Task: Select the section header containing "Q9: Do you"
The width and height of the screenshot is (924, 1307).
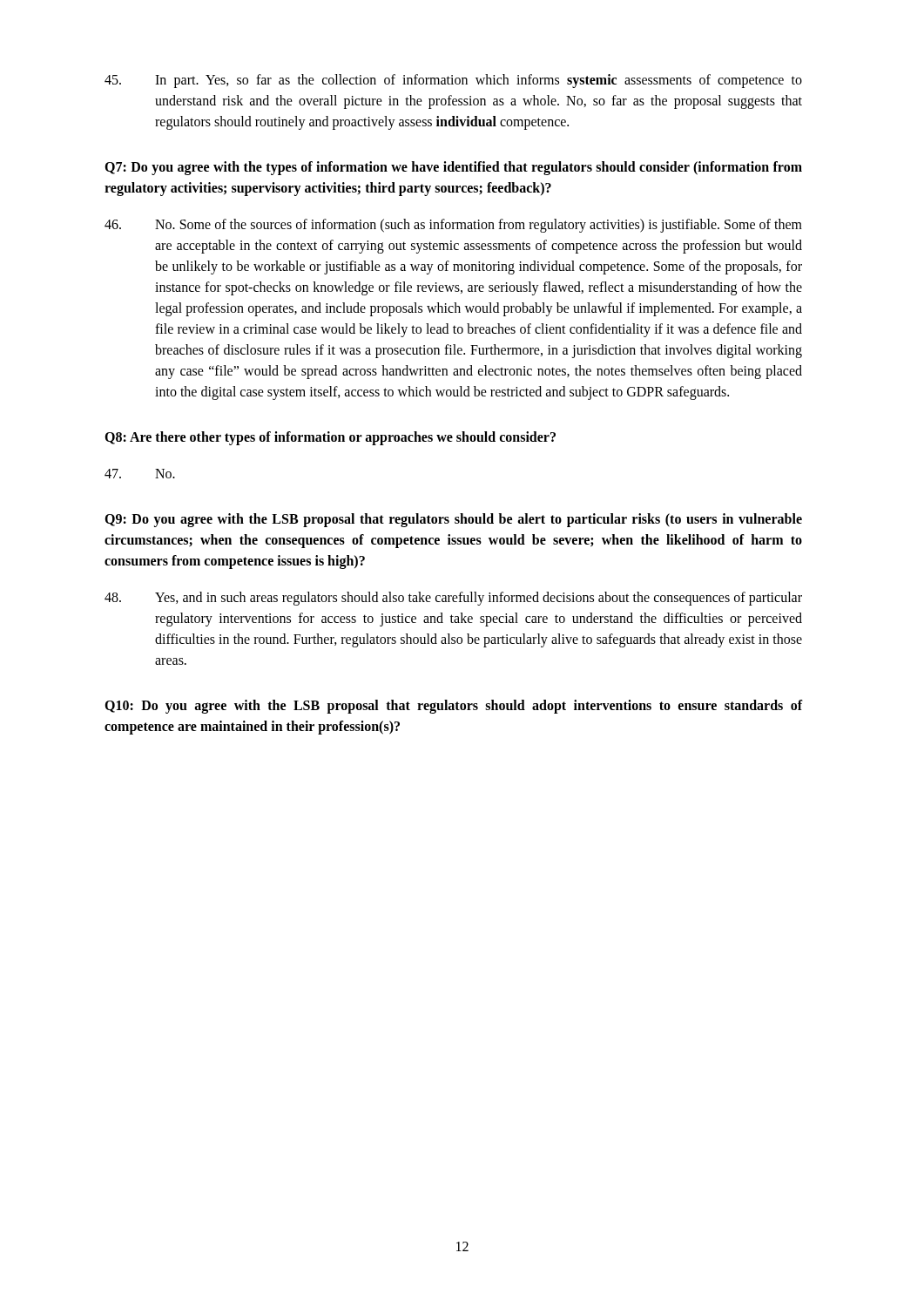Action: point(453,540)
